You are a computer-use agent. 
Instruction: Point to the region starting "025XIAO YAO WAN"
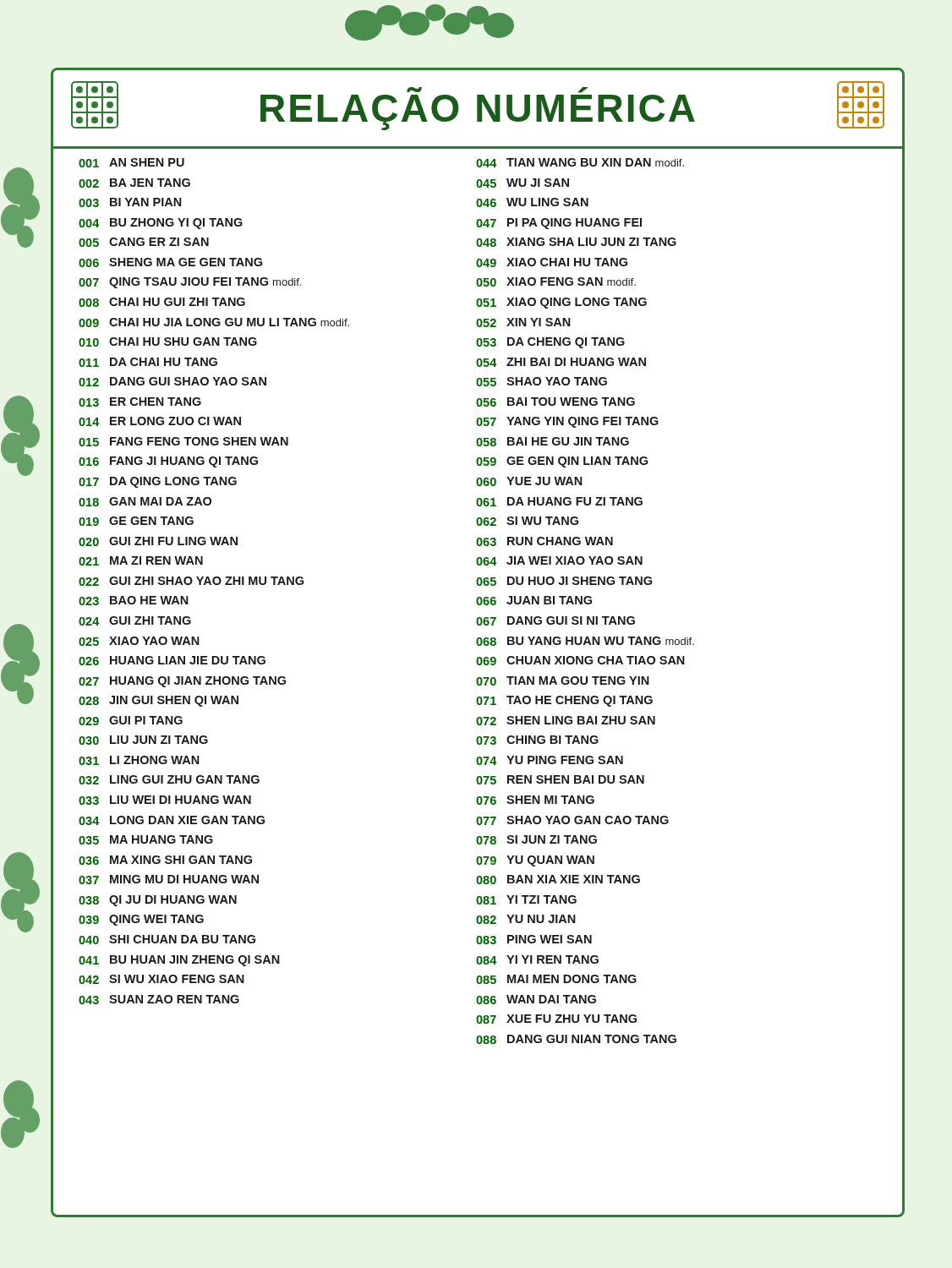pos(139,641)
